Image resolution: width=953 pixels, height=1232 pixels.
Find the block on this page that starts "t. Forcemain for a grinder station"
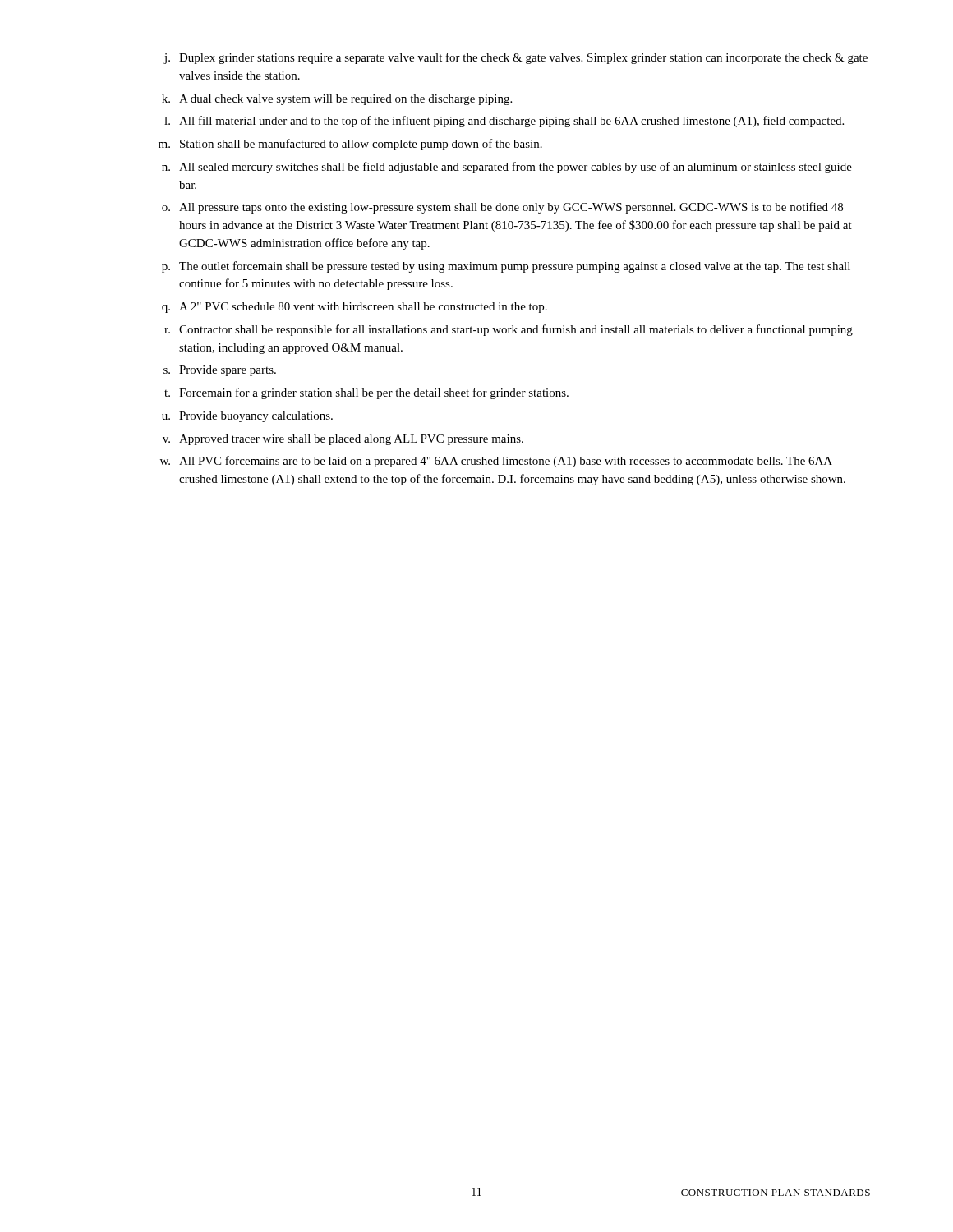tap(505, 393)
